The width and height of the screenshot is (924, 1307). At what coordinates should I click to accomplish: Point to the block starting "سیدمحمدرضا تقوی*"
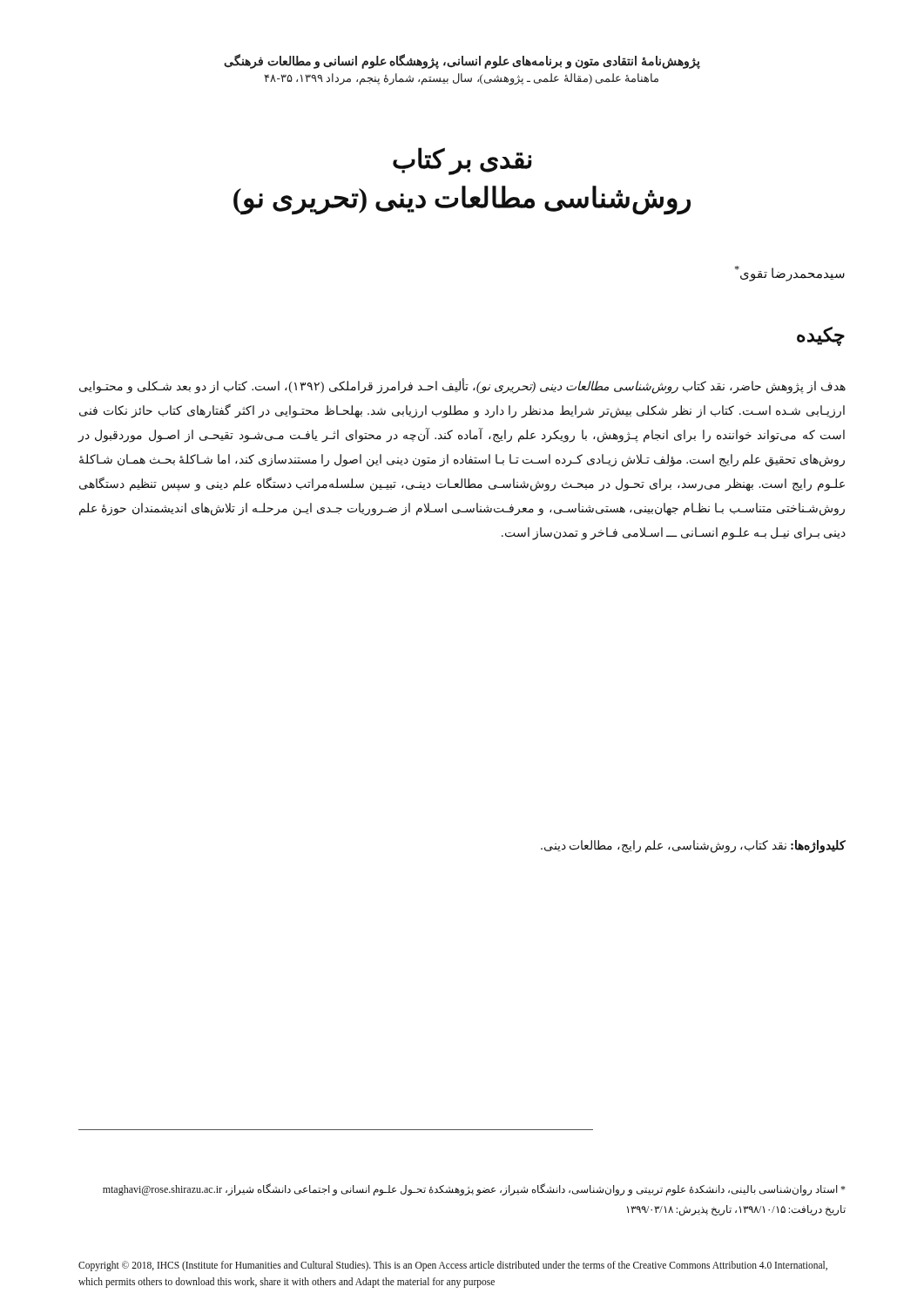[x=790, y=272]
